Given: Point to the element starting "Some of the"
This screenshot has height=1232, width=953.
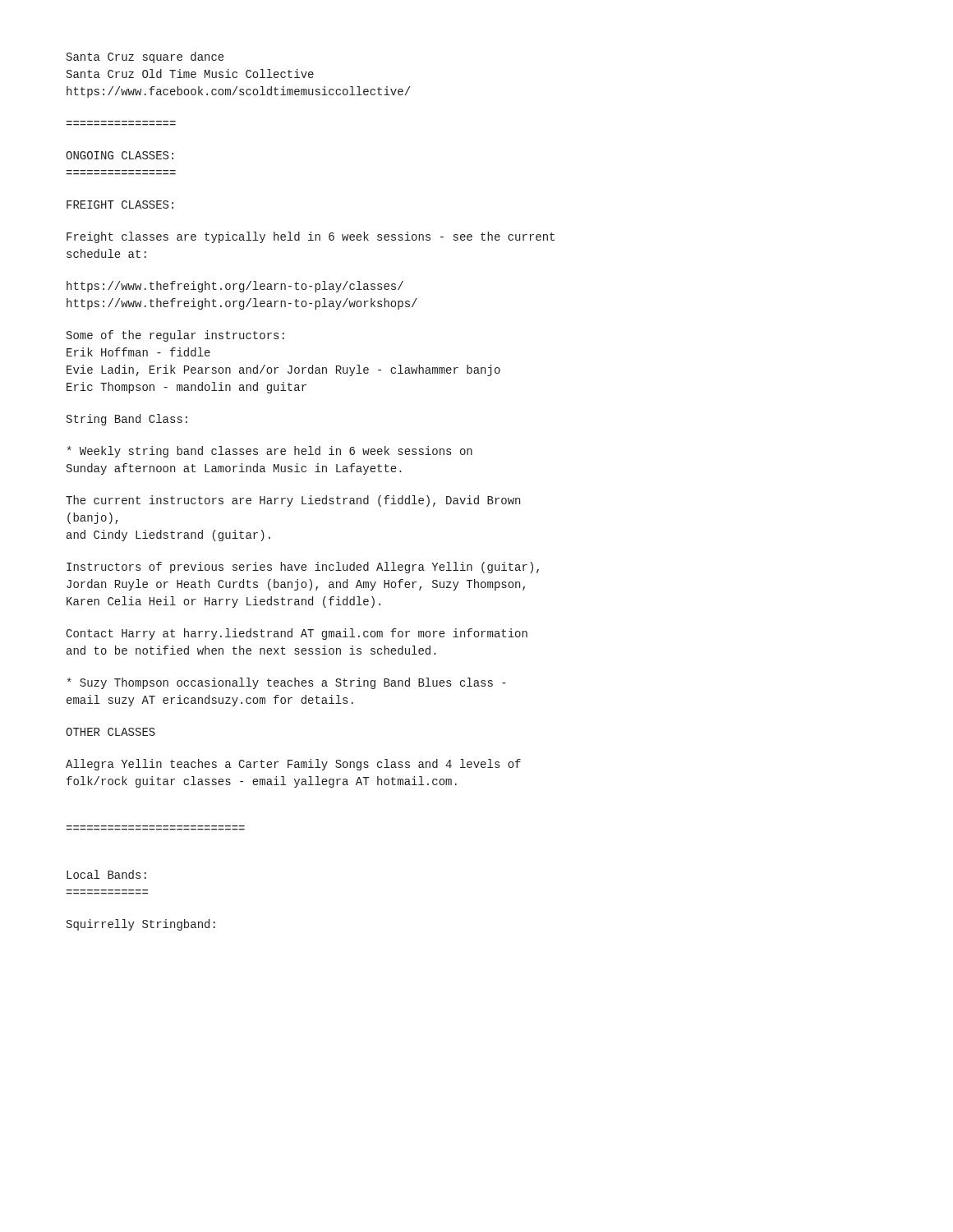Looking at the screenshot, I should (x=283, y=362).
